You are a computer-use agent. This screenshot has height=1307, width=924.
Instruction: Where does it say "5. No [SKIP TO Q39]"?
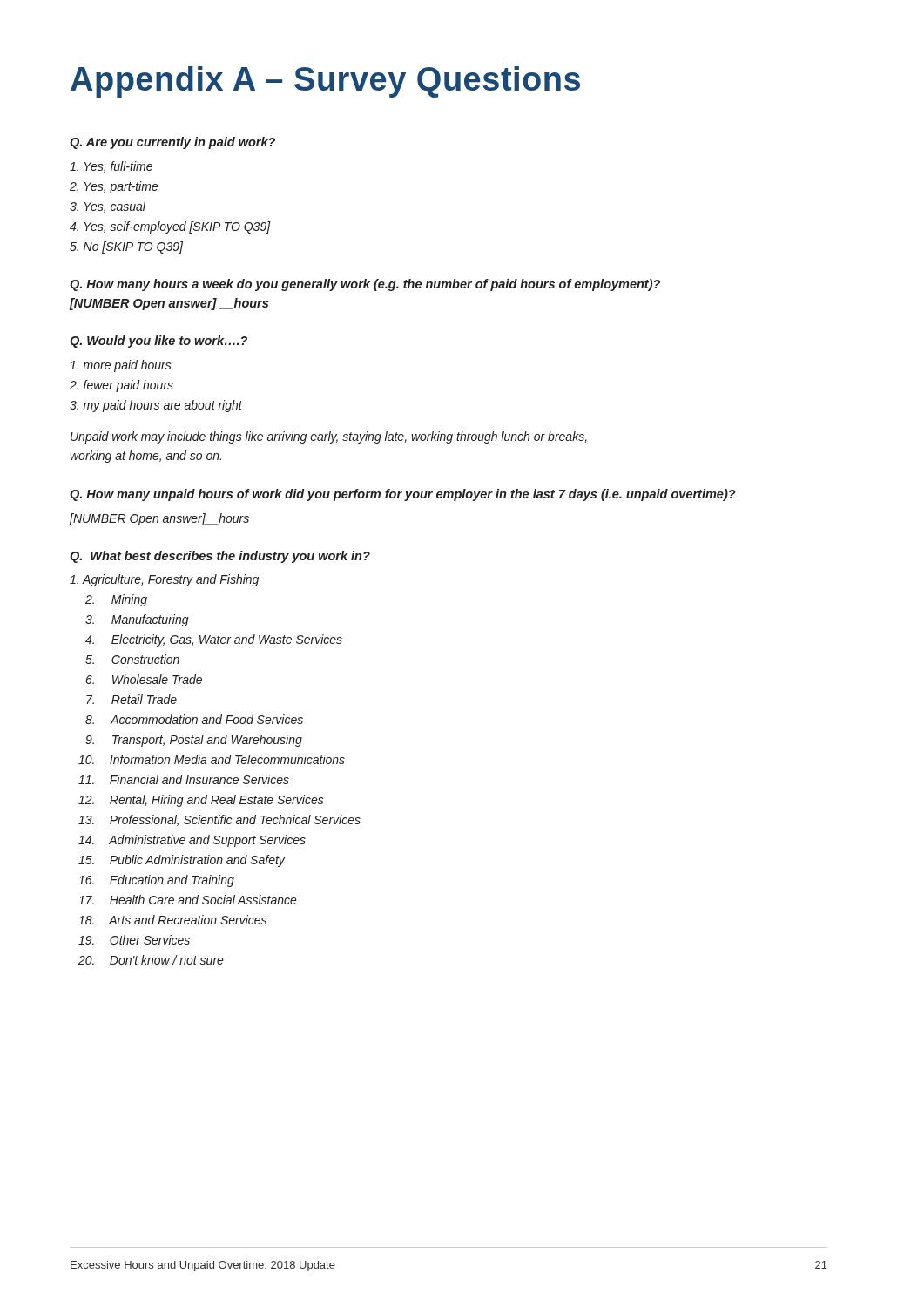(x=126, y=247)
